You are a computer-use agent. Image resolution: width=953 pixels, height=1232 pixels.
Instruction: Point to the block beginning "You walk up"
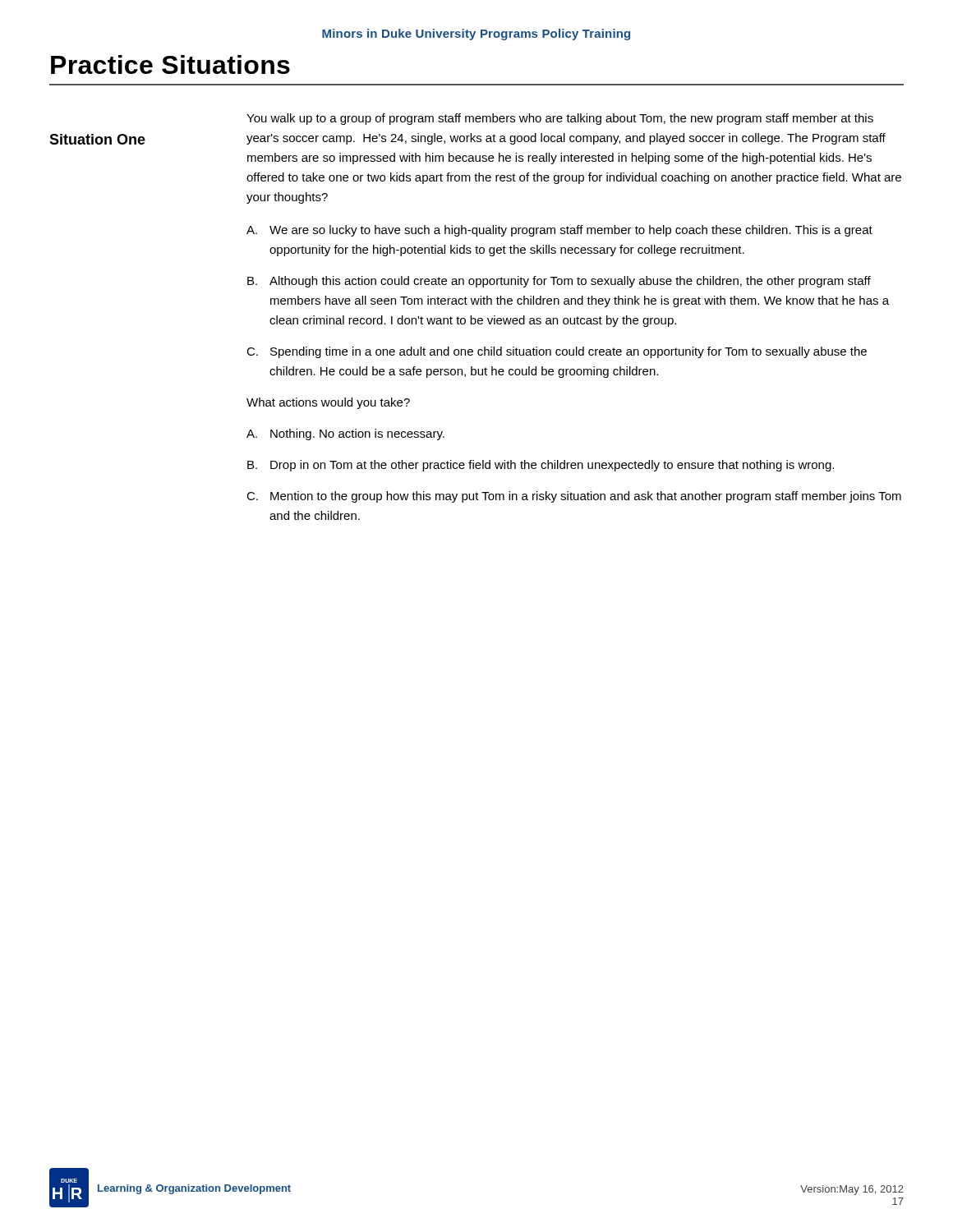574,157
